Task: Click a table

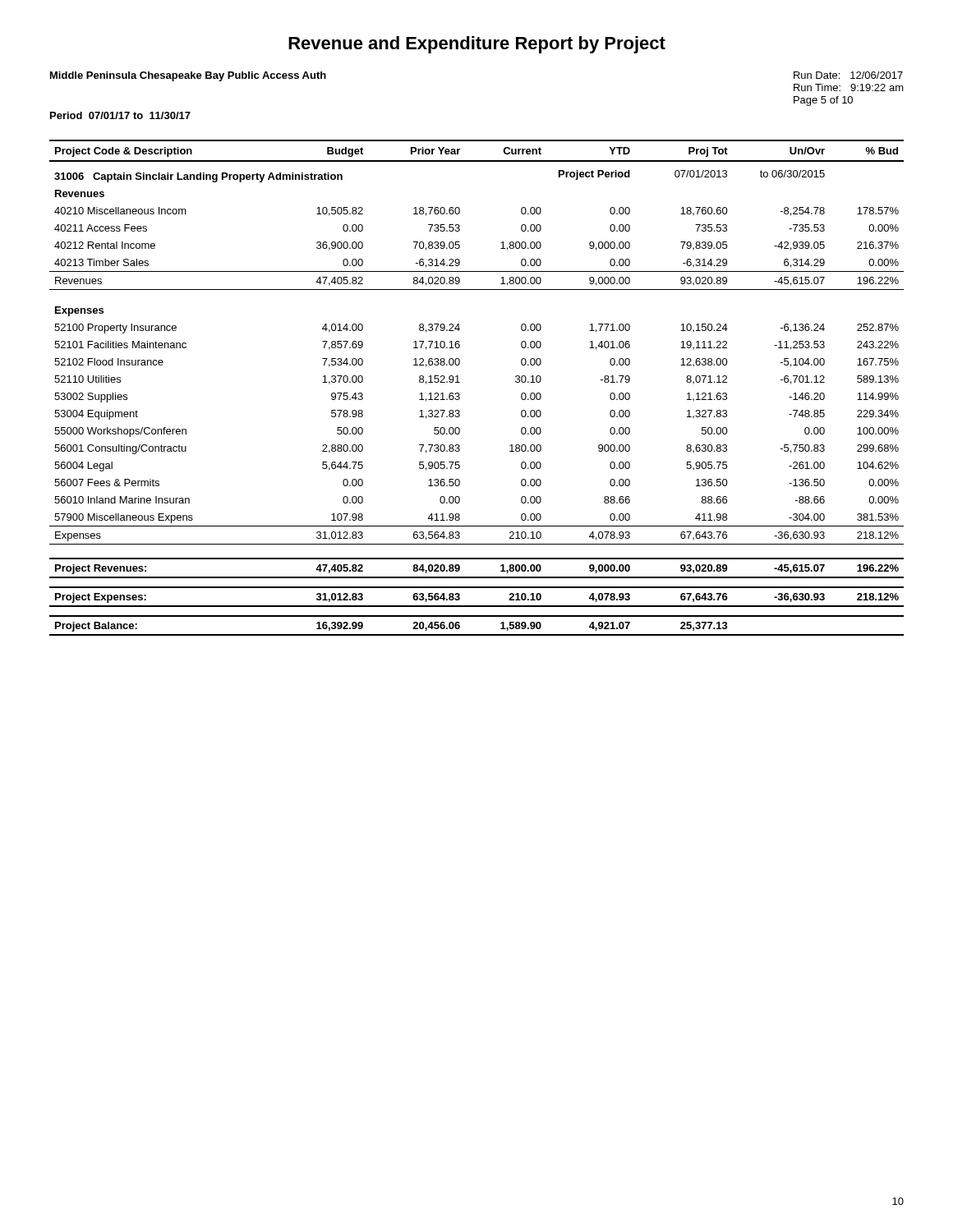Action: (476, 388)
